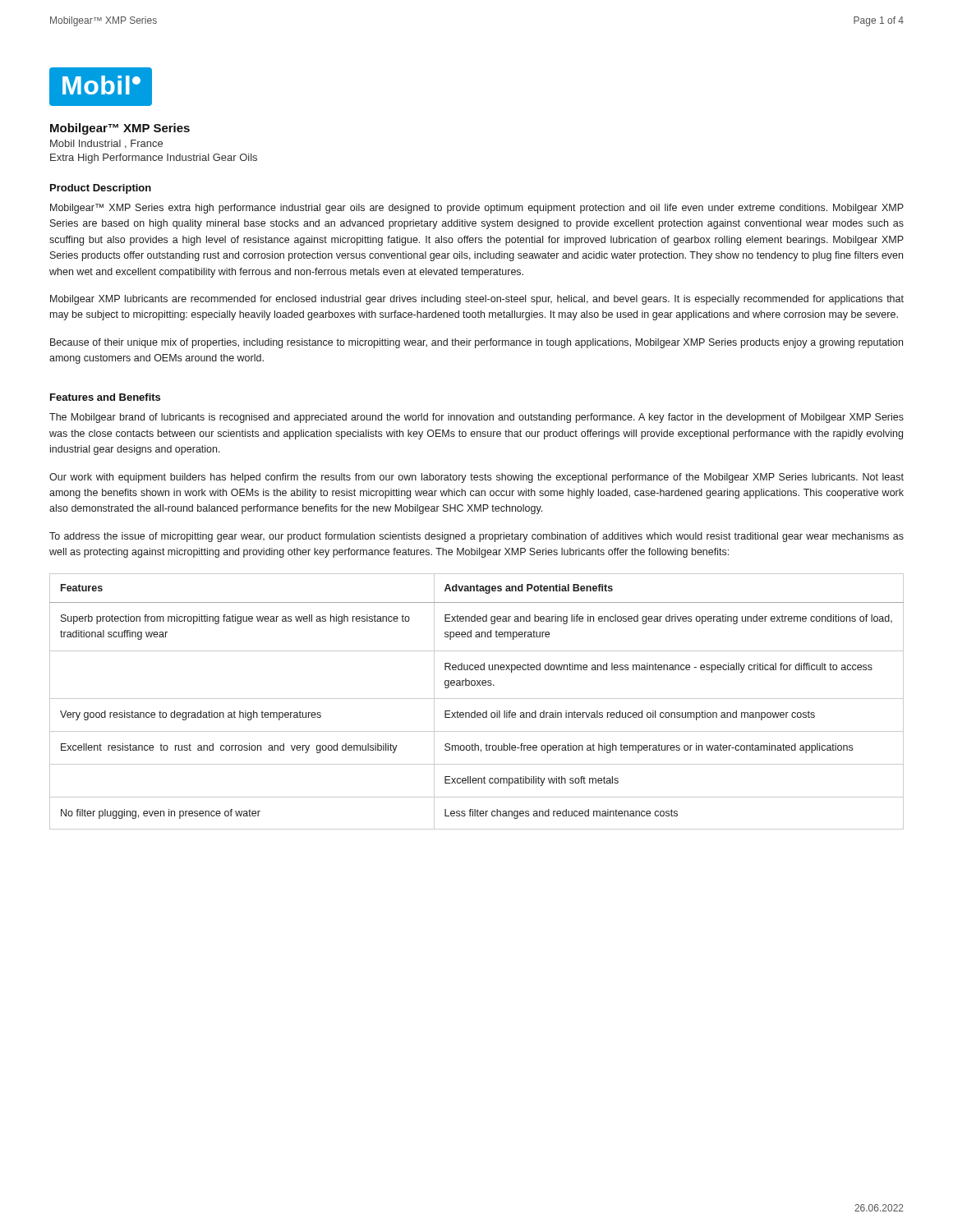Click on the text block that reads "Because of their unique"
Screen dimensions: 1232x953
[x=476, y=350]
